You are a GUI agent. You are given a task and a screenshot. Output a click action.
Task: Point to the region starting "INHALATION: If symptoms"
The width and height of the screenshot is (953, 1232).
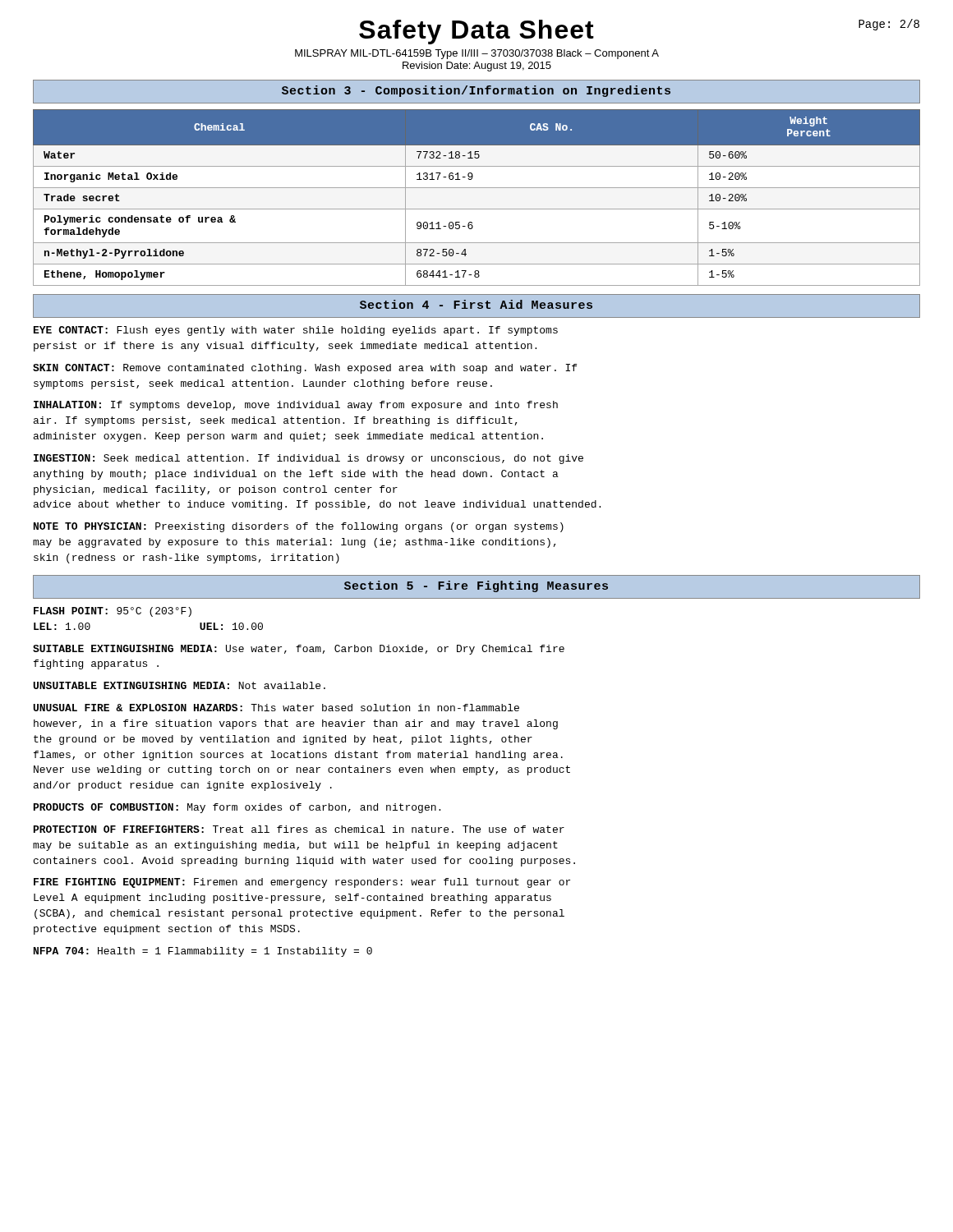coord(296,421)
